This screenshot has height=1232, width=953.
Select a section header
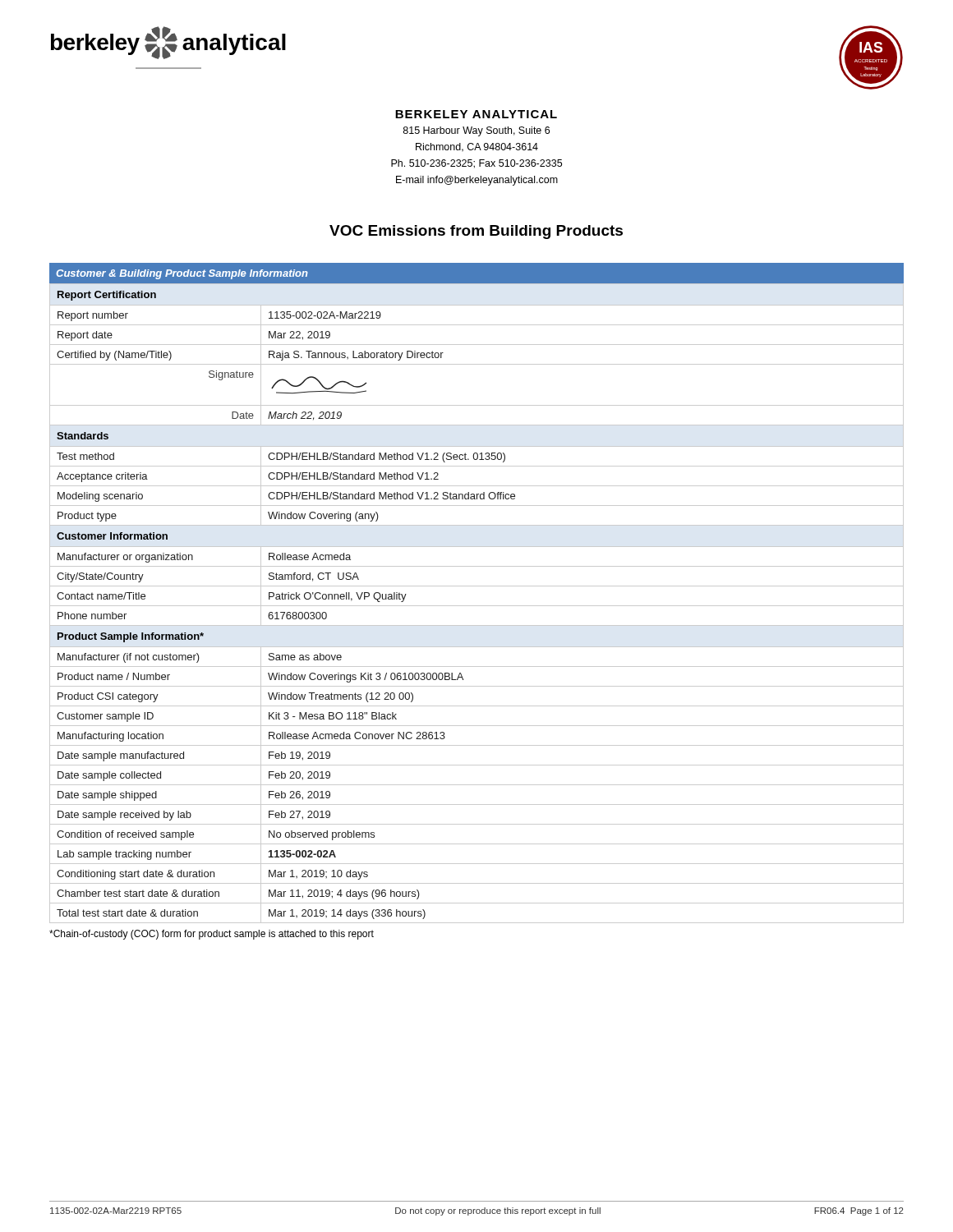pos(476,230)
